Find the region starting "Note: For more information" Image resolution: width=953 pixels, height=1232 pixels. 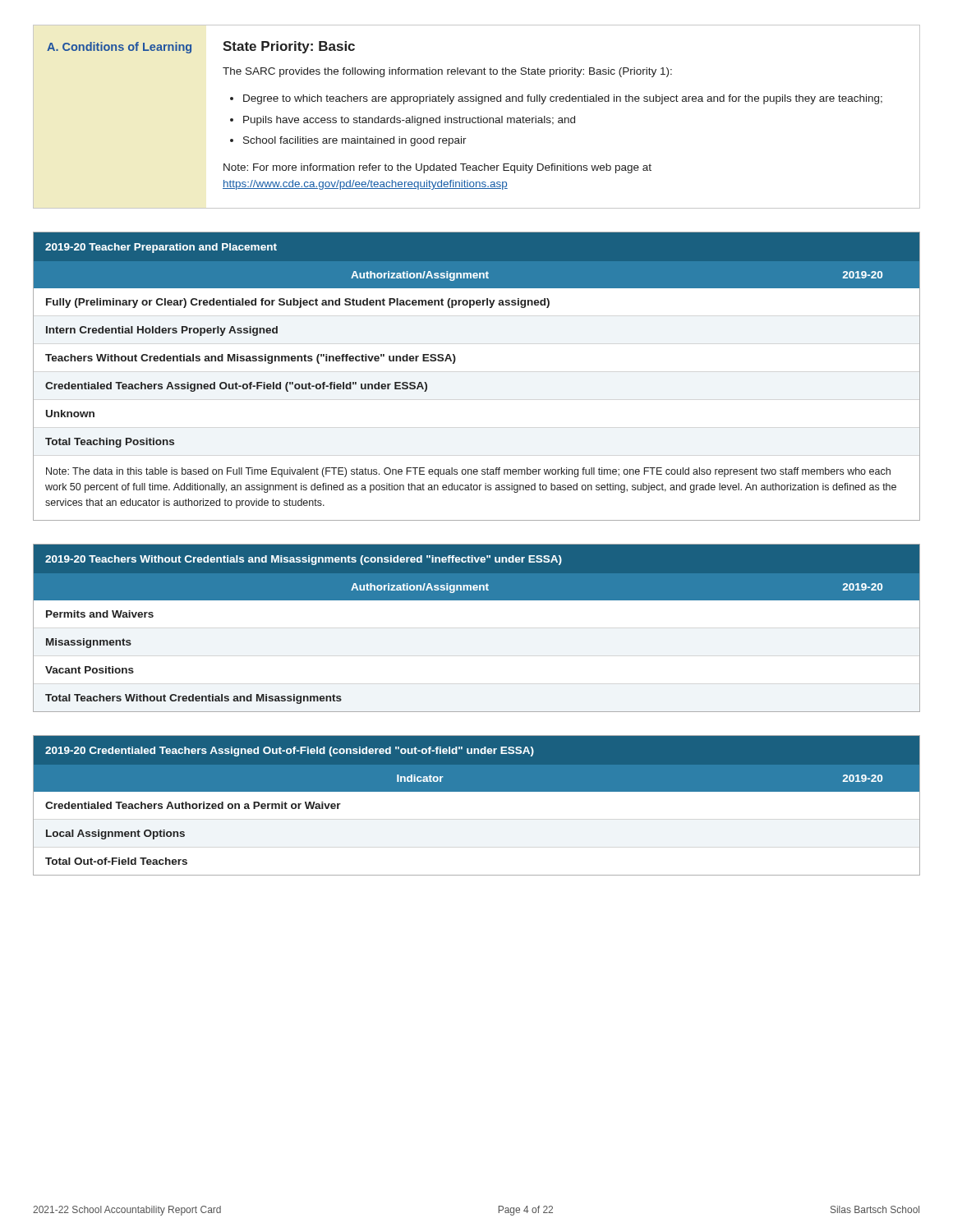(563, 176)
